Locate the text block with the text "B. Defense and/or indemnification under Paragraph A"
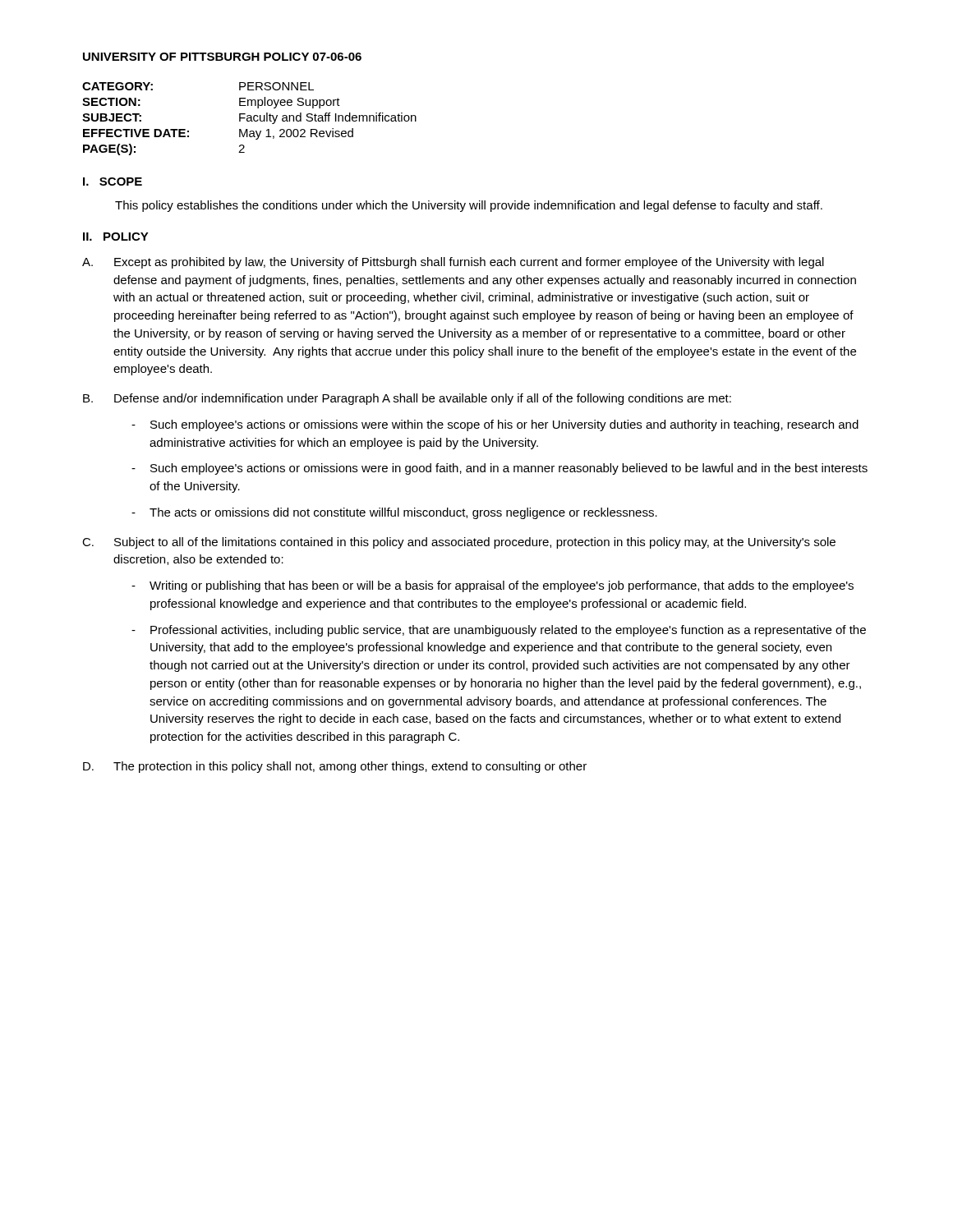 coord(407,398)
